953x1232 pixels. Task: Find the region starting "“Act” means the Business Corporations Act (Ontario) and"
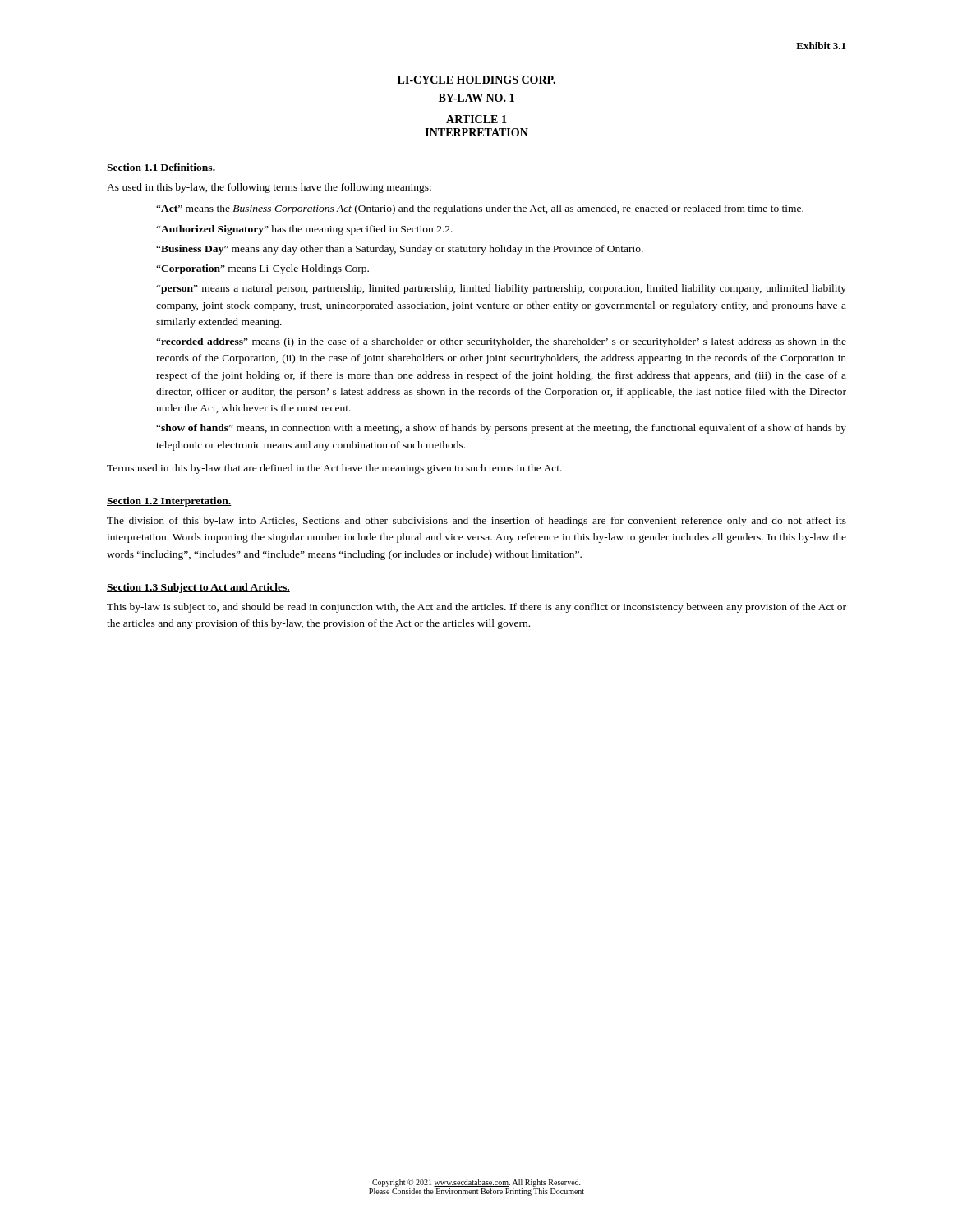(480, 208)
